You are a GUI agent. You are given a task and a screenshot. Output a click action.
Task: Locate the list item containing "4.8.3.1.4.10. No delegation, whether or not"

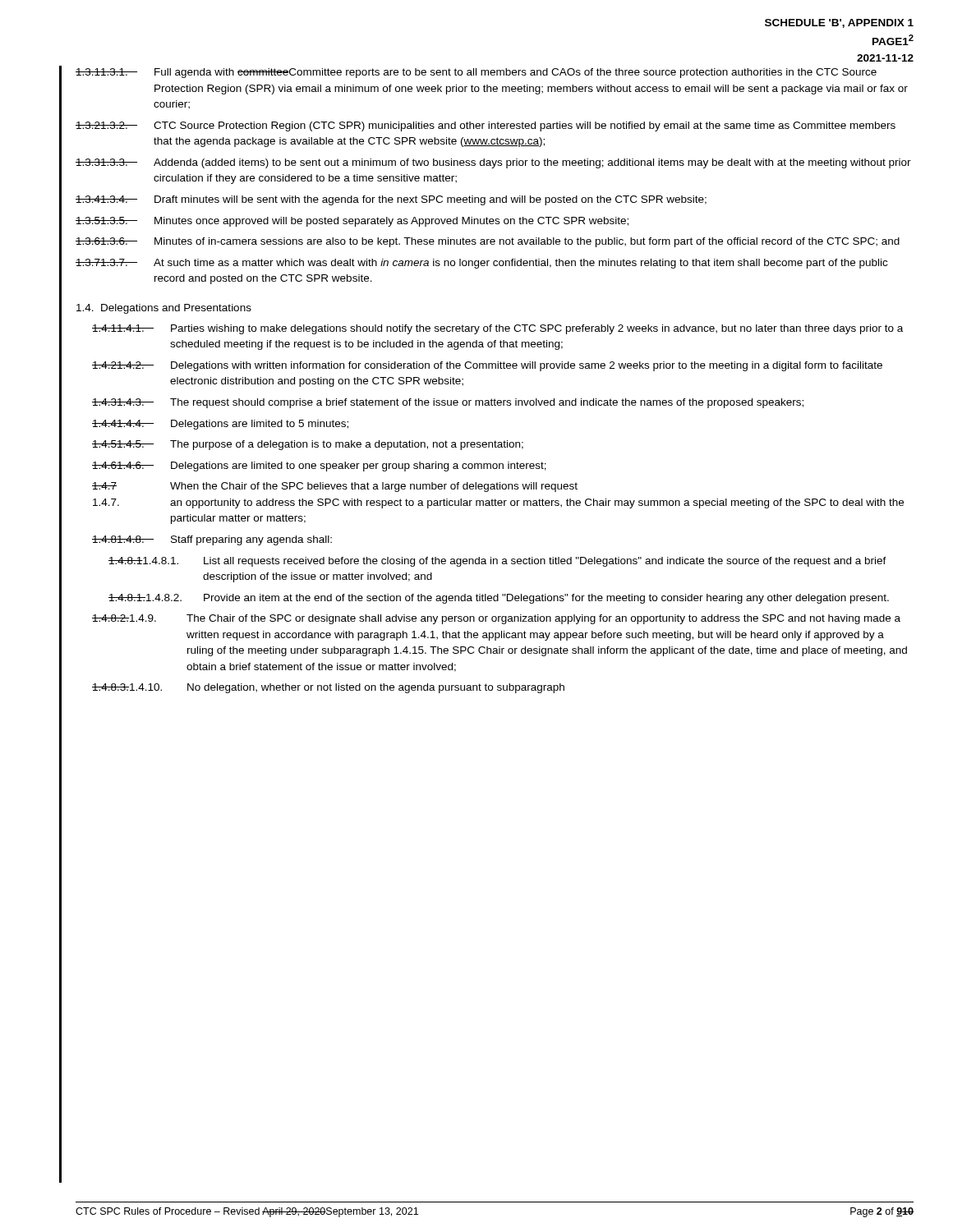503,688
